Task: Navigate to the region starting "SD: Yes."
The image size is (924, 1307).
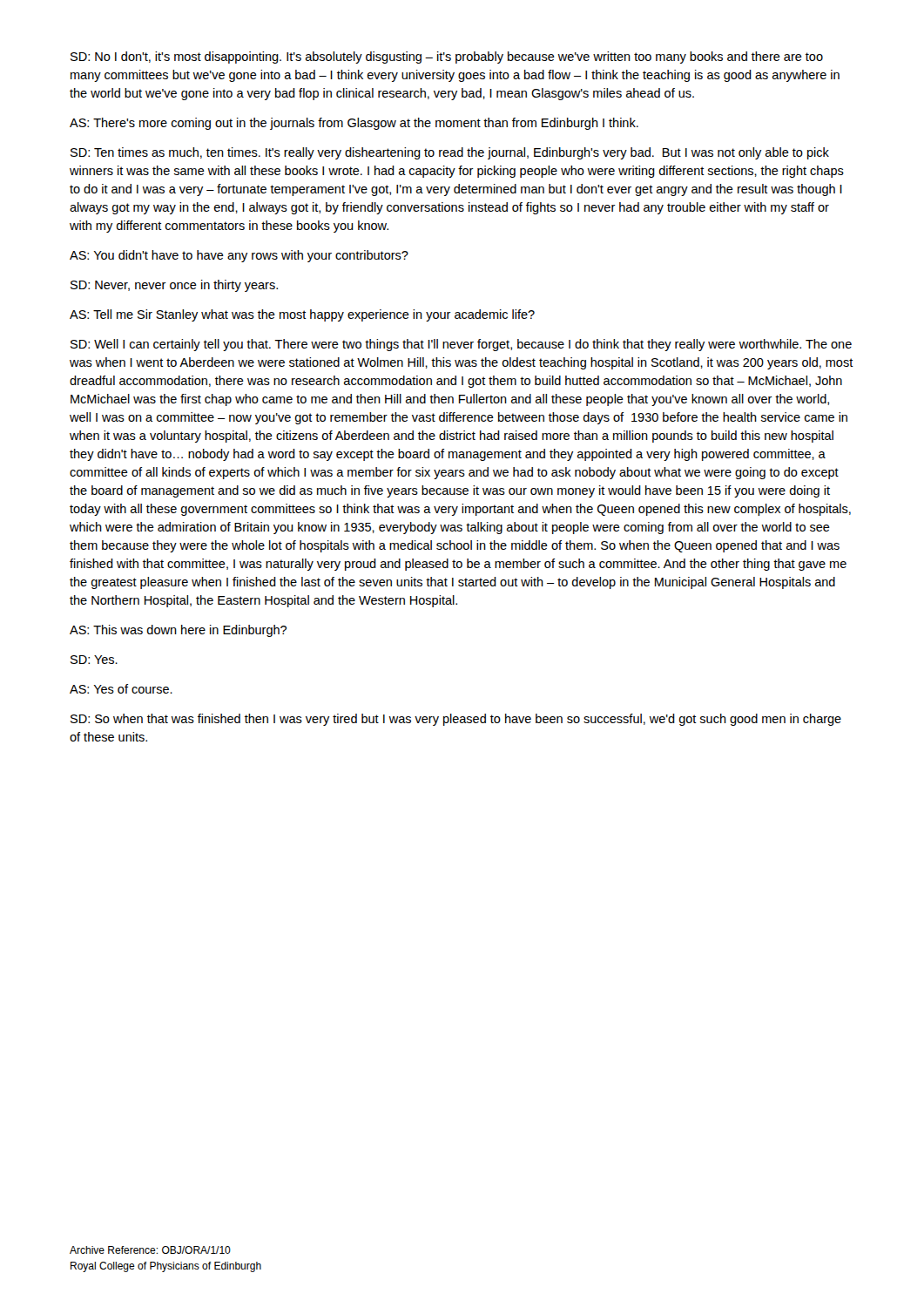Action: coord(94,660)
